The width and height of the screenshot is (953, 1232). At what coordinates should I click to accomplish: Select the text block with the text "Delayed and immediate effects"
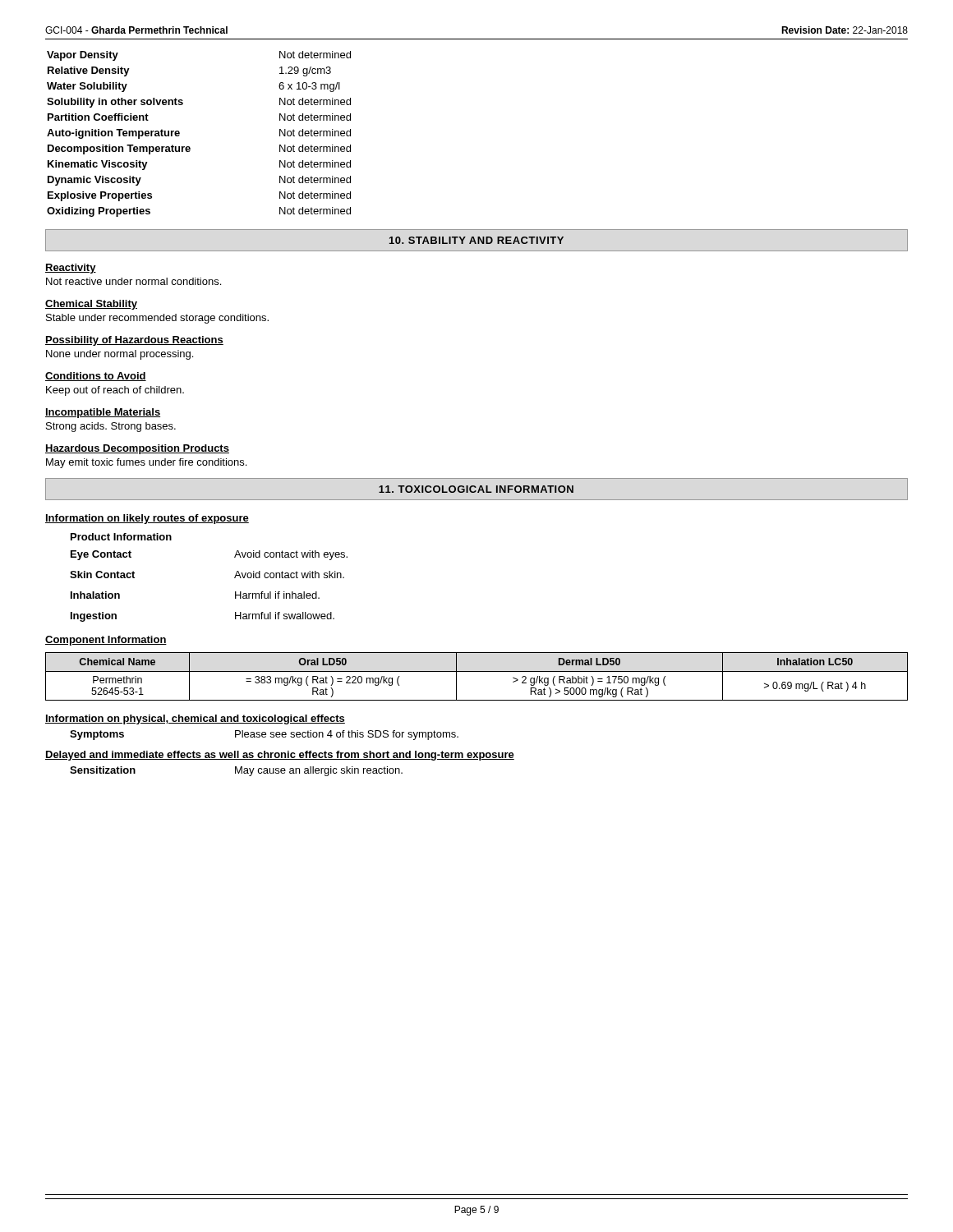coord(476,754)
